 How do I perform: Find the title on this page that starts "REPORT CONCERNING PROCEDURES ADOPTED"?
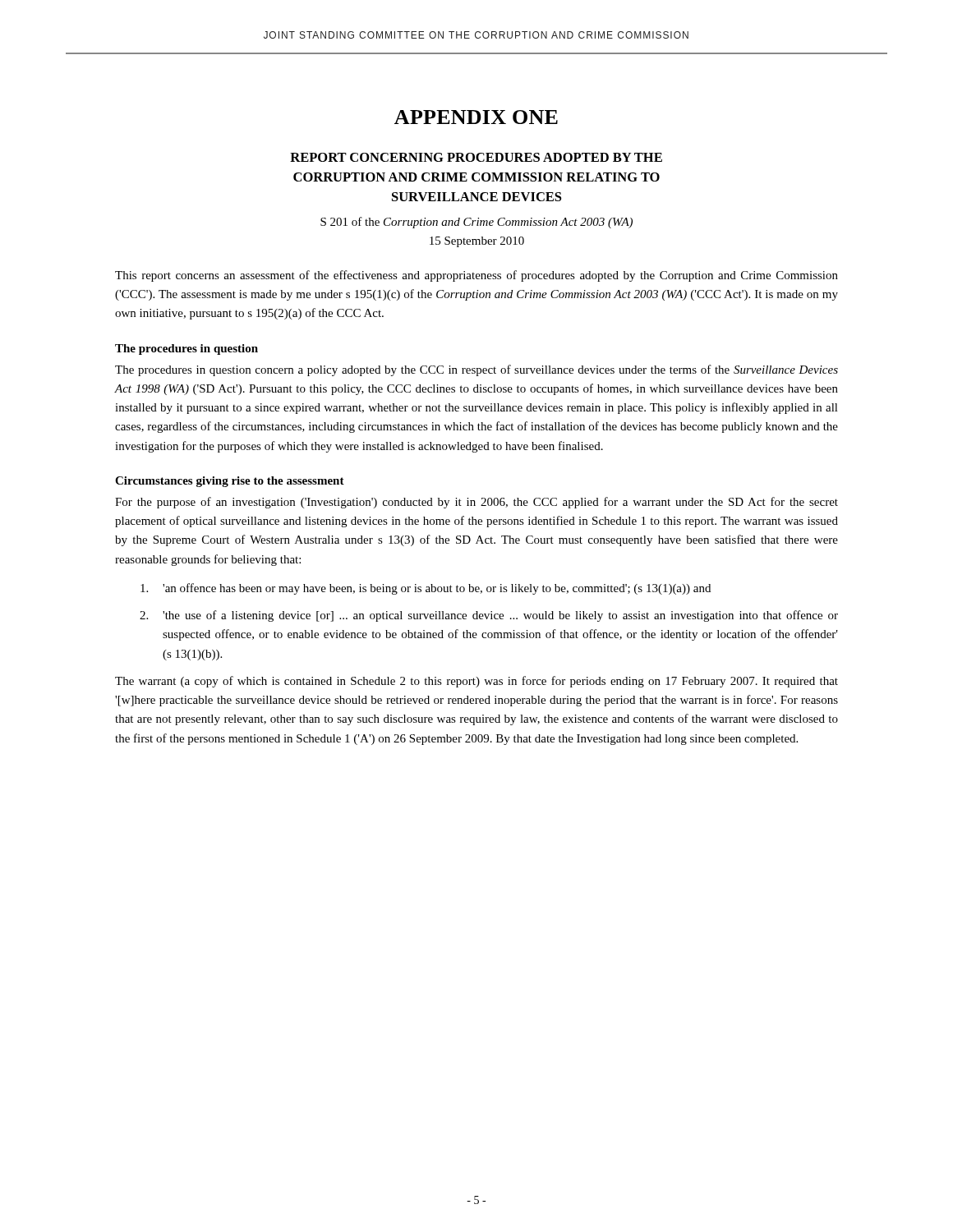[476, 177]
